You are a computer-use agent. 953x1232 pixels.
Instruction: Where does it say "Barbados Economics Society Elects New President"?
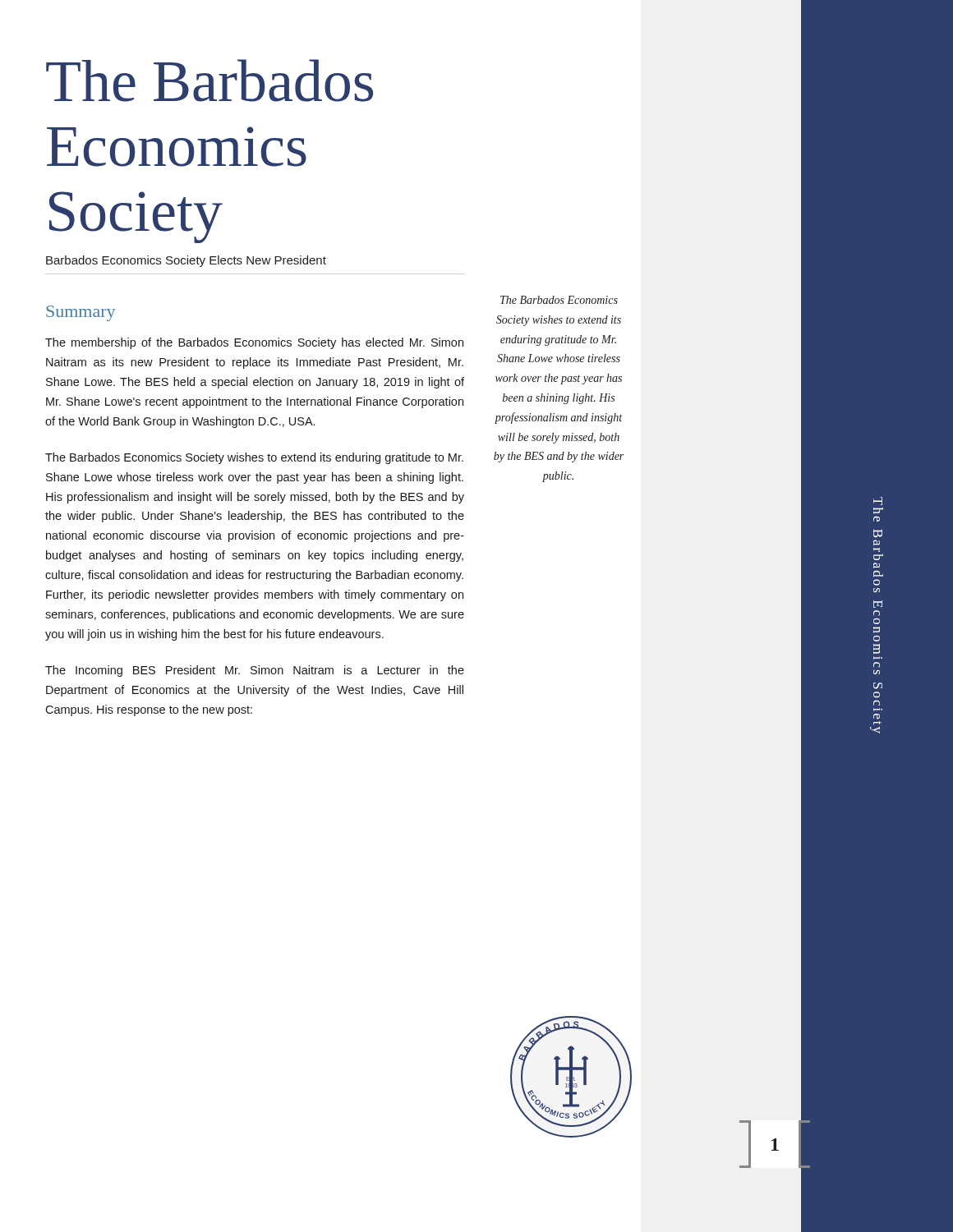click(x=255, y=260)
